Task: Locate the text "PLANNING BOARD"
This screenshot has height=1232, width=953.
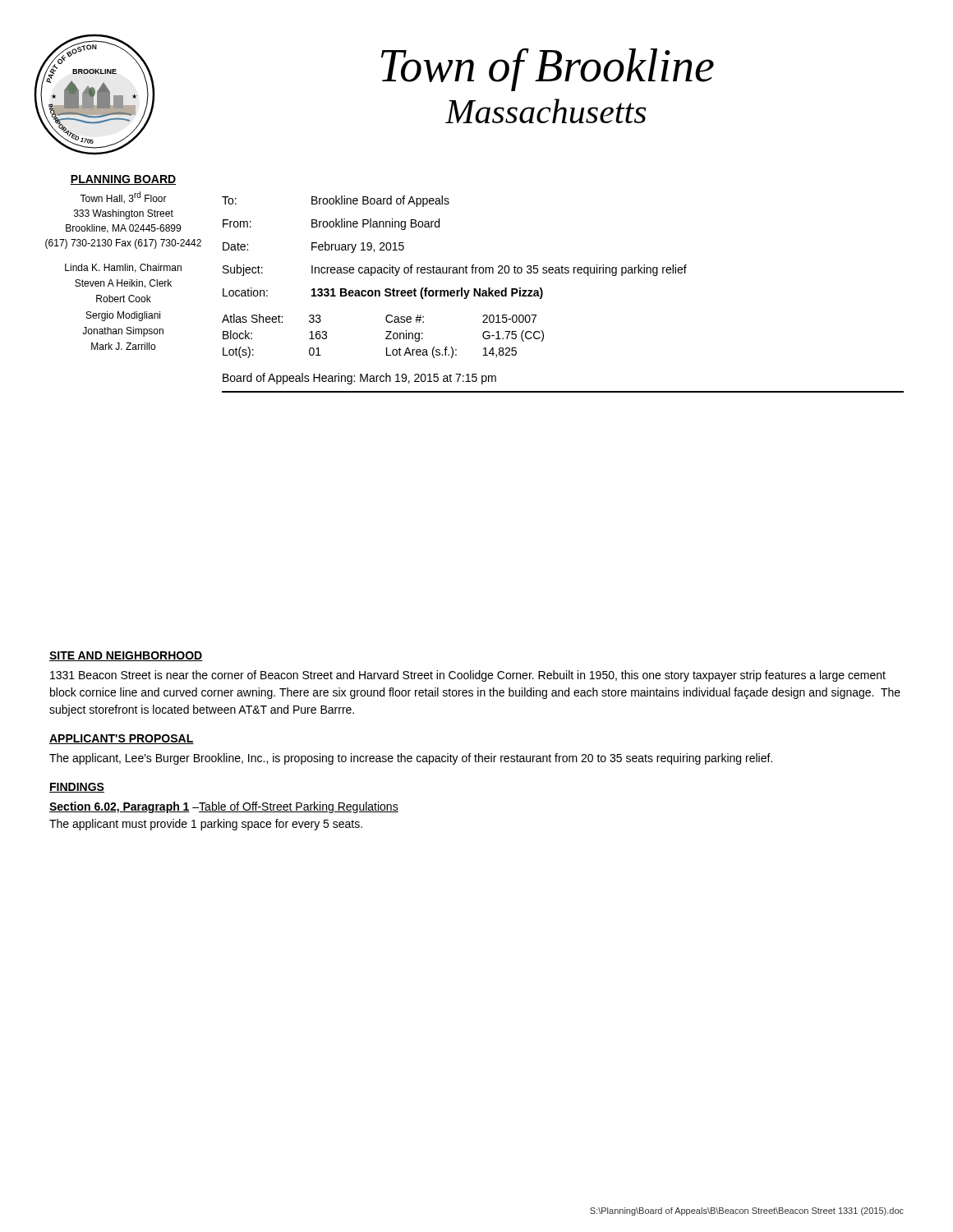Action: point(123,179)
